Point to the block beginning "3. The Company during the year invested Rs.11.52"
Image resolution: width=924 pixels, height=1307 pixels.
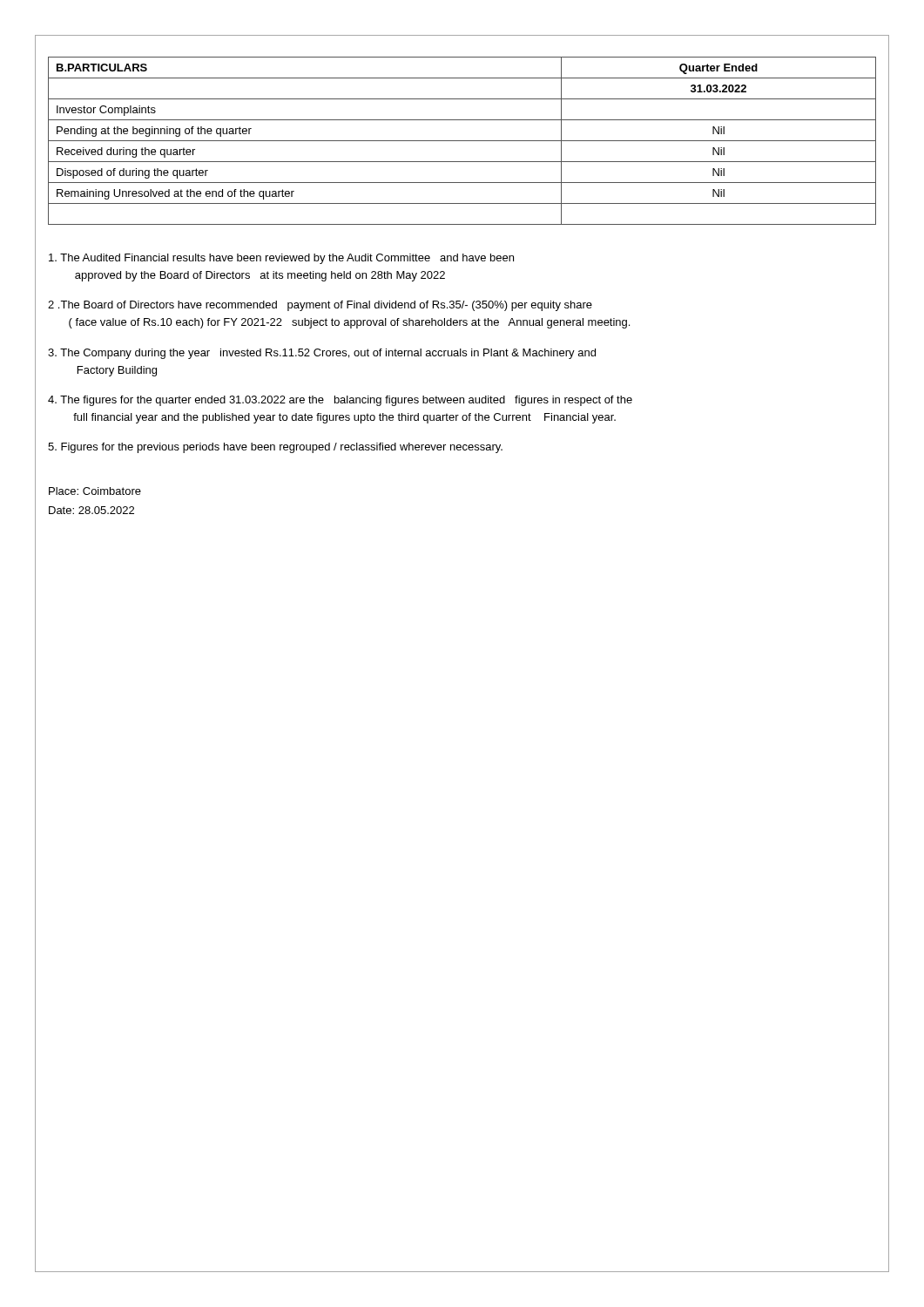[322, 361]
